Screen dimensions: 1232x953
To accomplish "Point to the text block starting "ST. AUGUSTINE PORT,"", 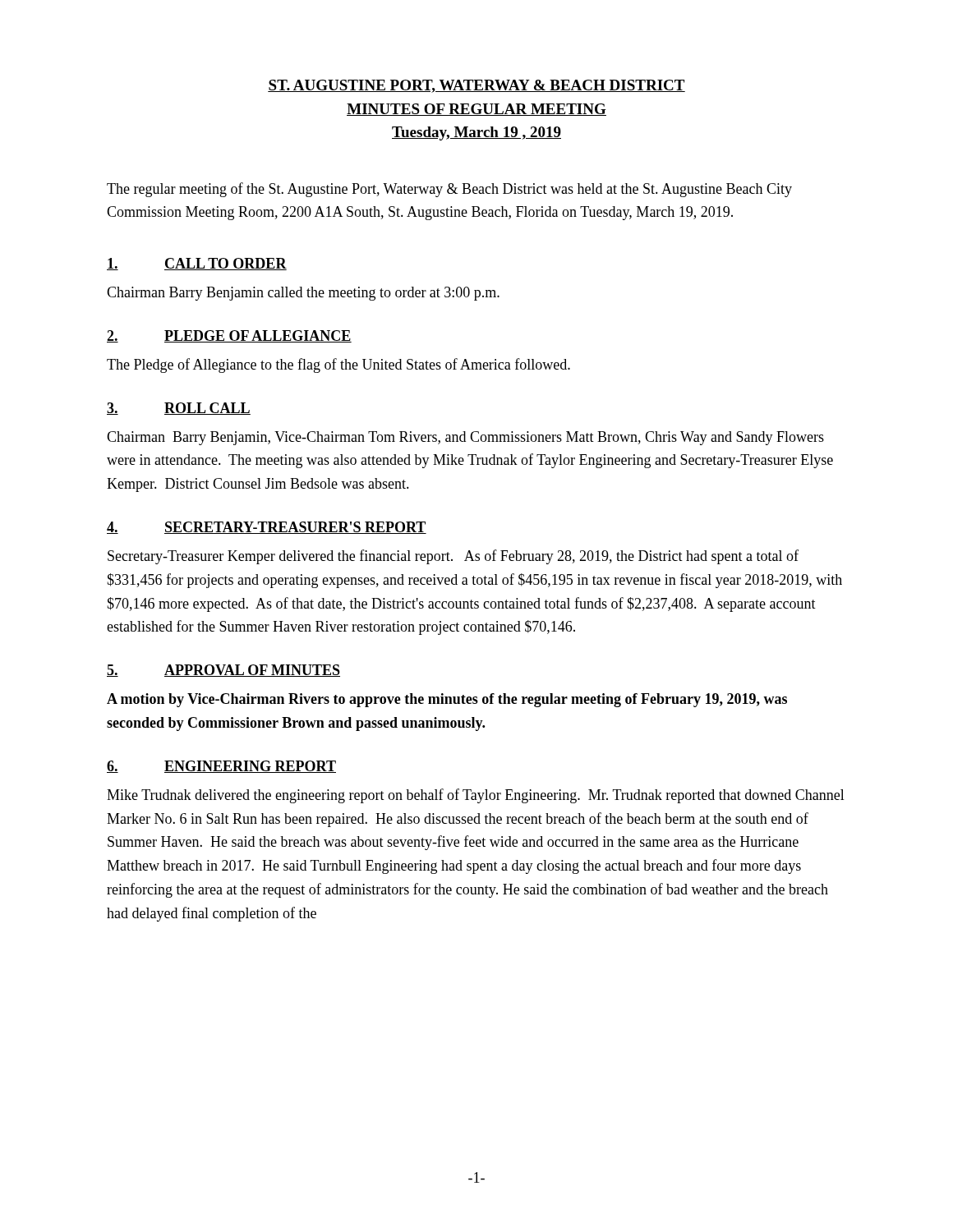I will click(476, 109).
